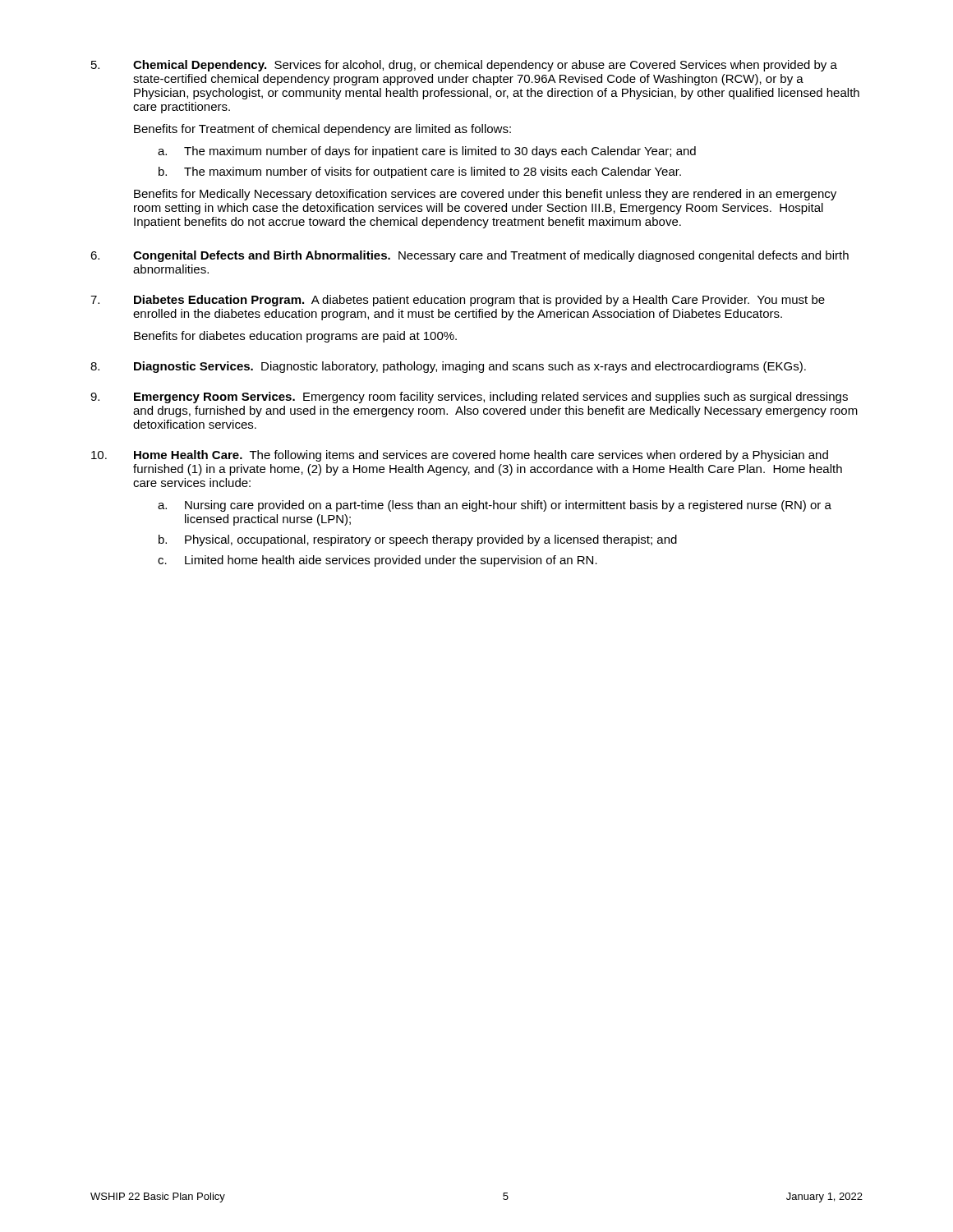Locate the list item with the text "9. Emergency Room"
This screenshot has height=1232, width=953.
click(x=476, y=414)
